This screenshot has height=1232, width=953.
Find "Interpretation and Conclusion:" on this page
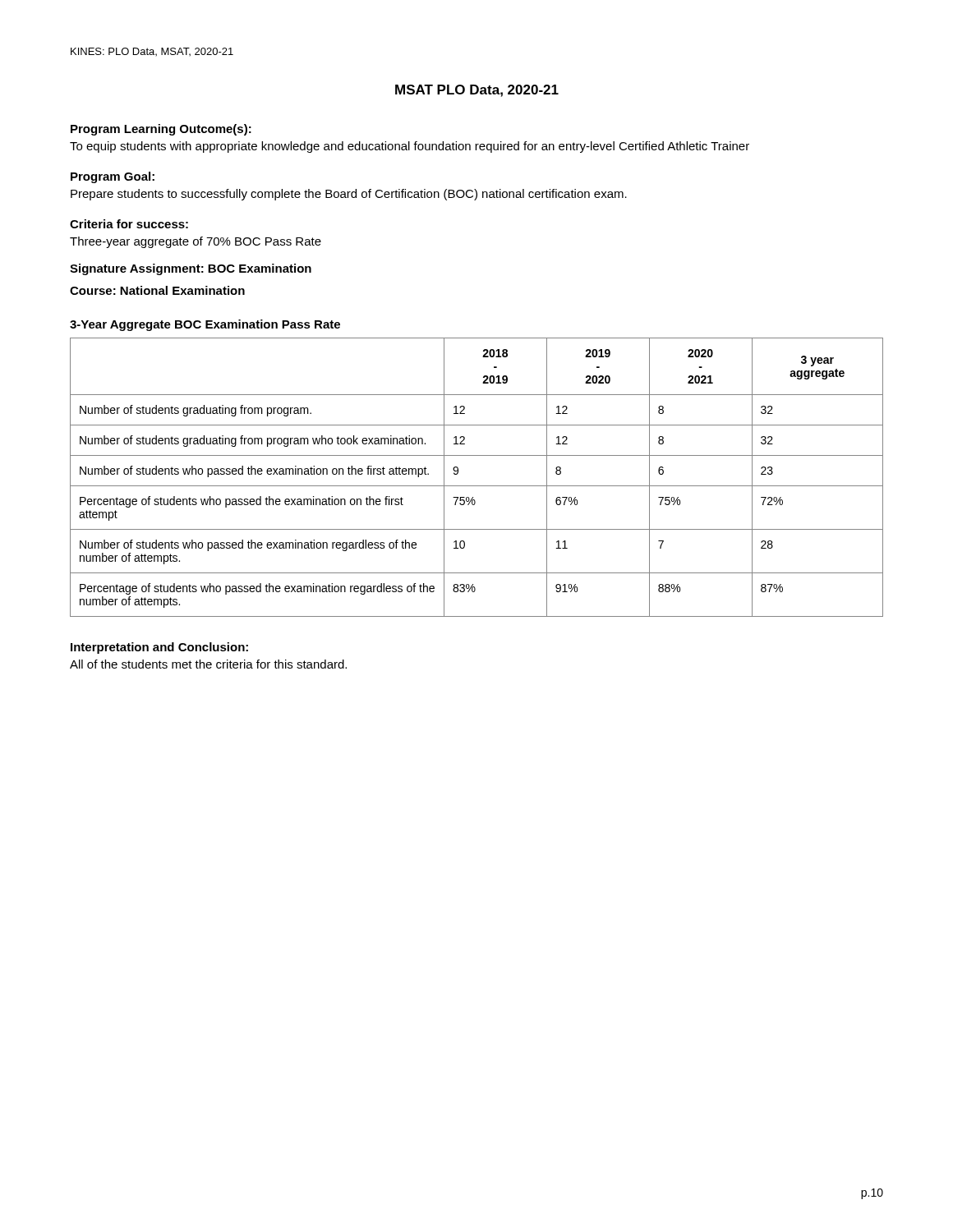pyautogui.click(x=160, y=647)
